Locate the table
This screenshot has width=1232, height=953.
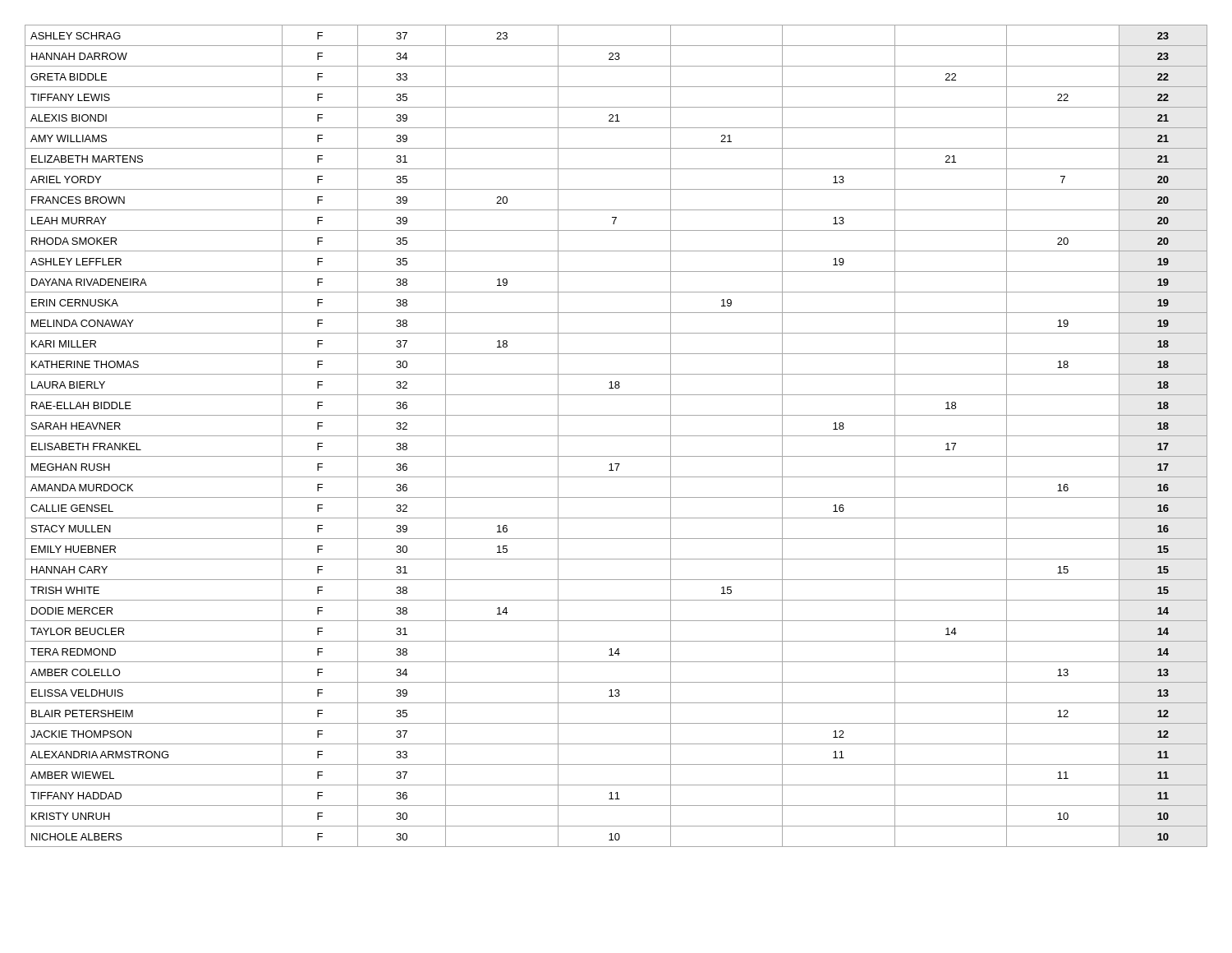tap(616, 436)
